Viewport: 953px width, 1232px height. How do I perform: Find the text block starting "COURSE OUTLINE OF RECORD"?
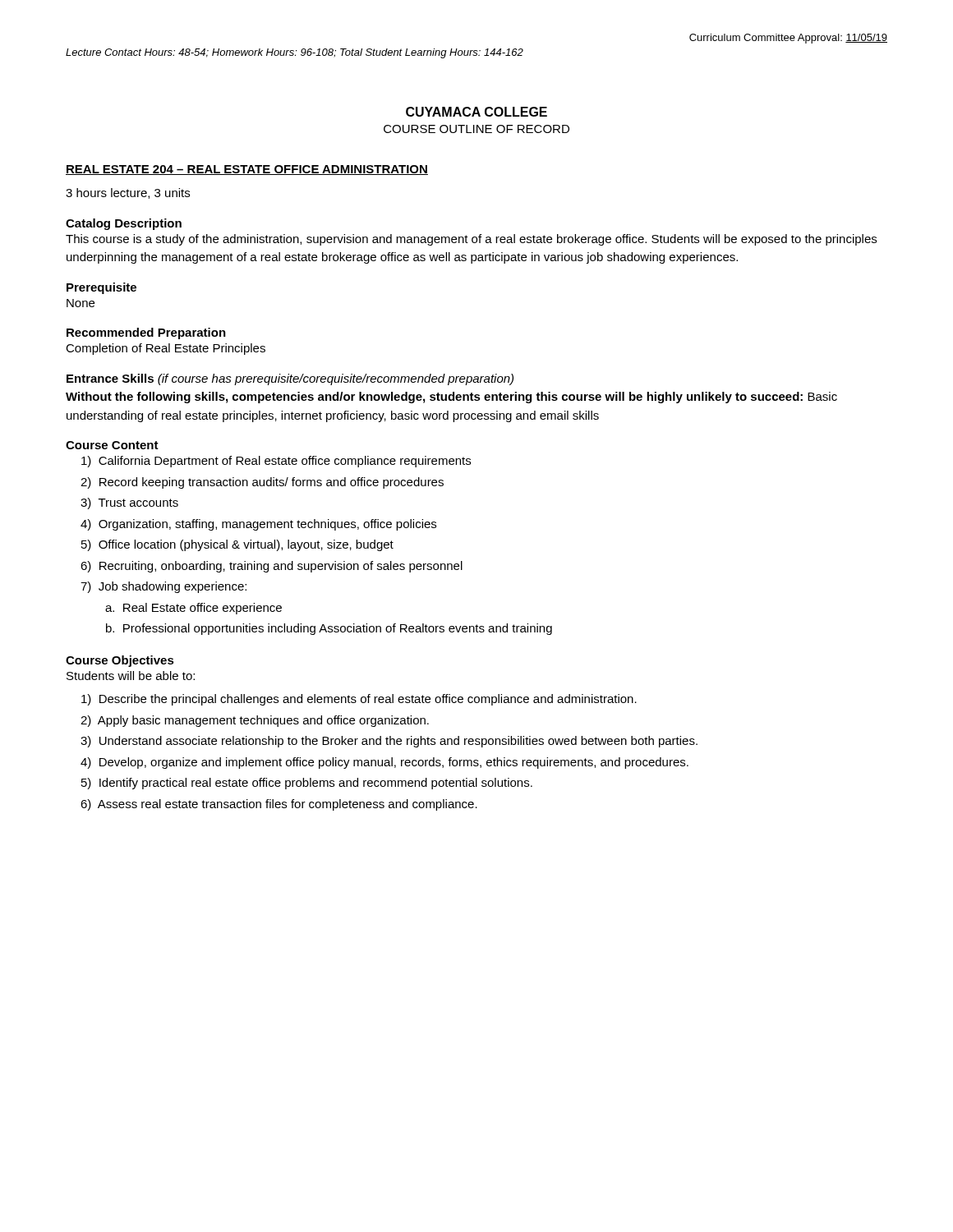pos(476,129)
